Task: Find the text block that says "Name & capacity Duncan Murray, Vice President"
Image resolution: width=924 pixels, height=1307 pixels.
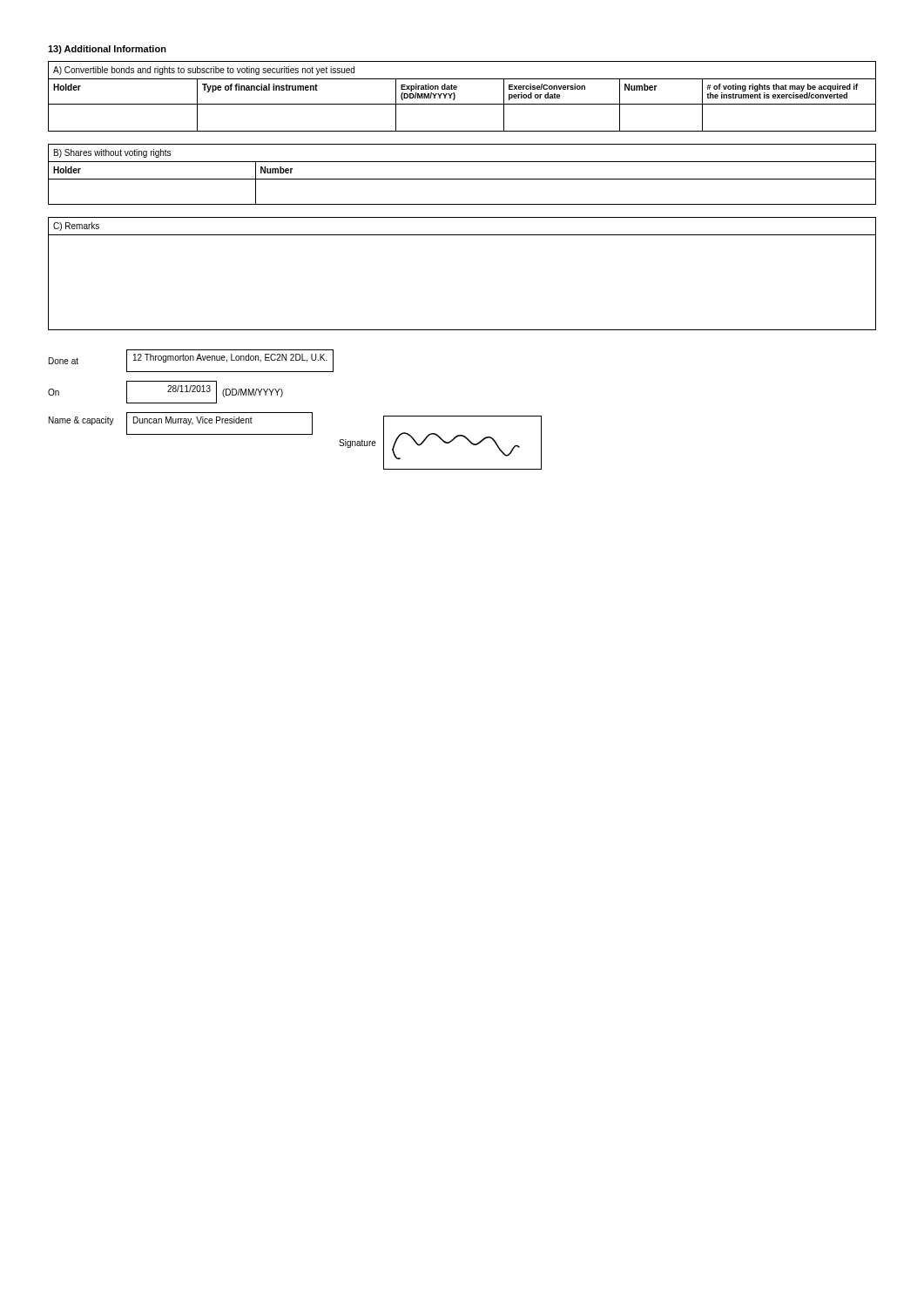Action: tap(295, 441)
